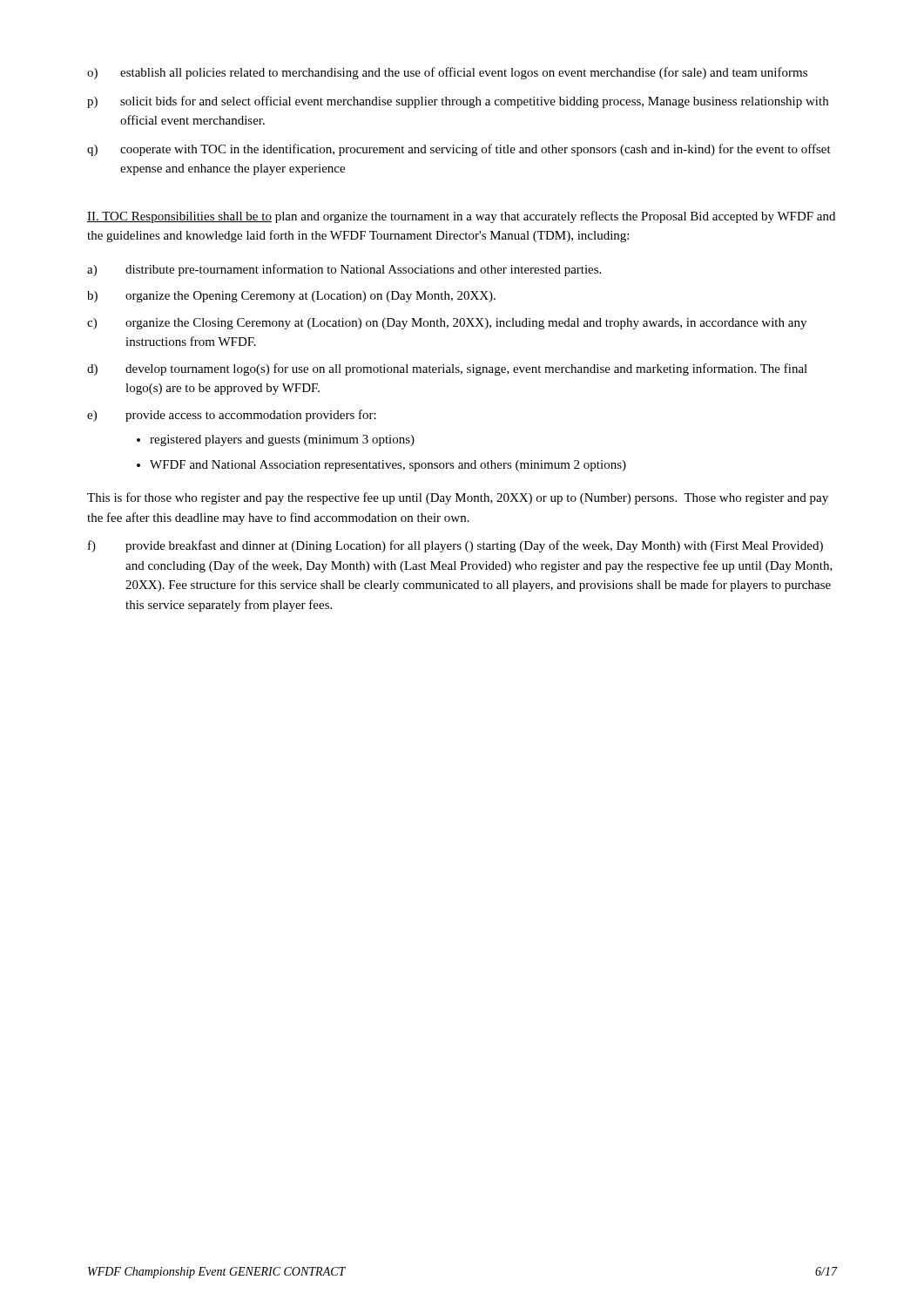Viewport: 924px width, 1307px height.
Task: Find the block on this page that starts "This is for those who"
Action: click(458, 507)
